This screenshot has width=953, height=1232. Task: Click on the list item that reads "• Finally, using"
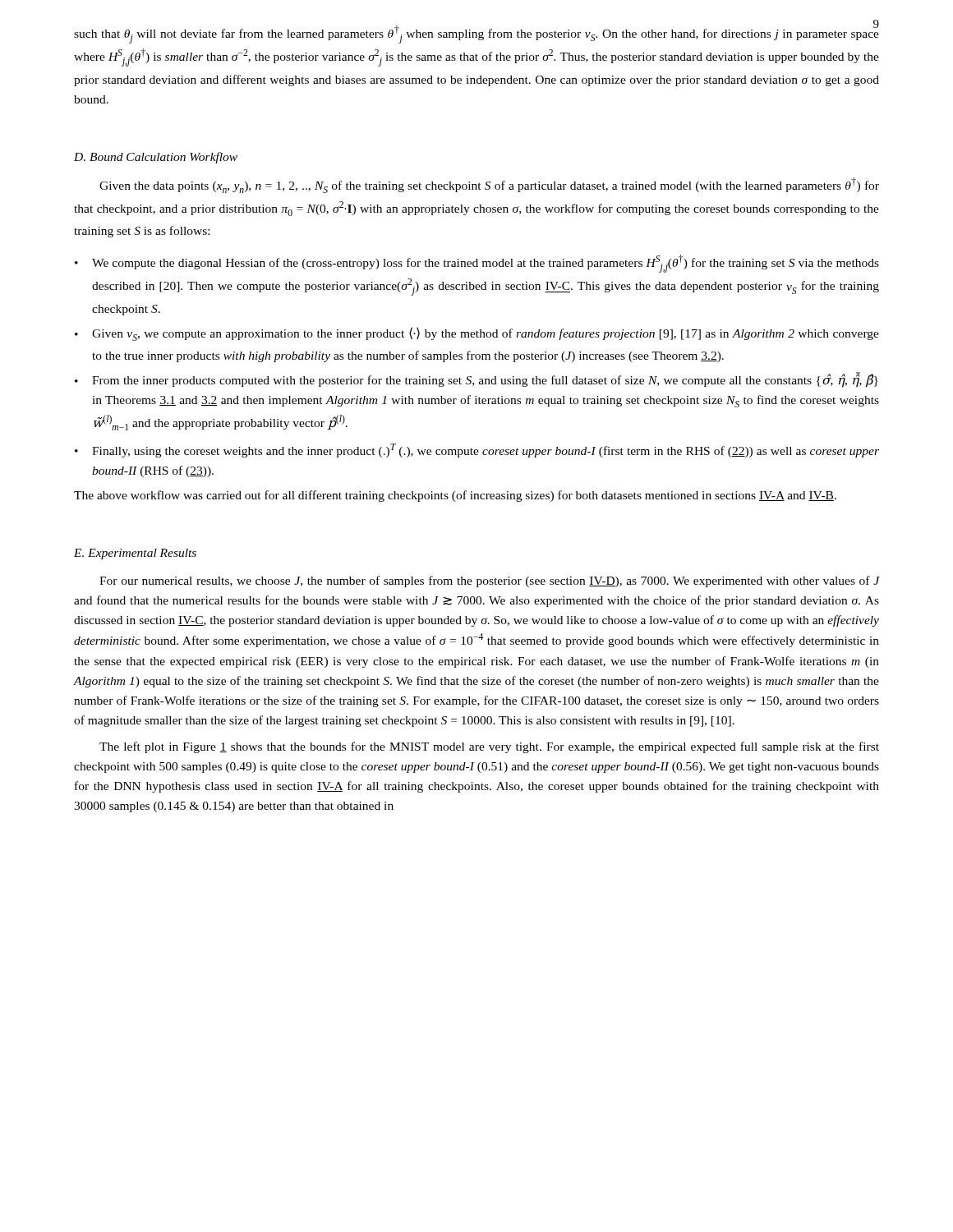tap(476, 461)
